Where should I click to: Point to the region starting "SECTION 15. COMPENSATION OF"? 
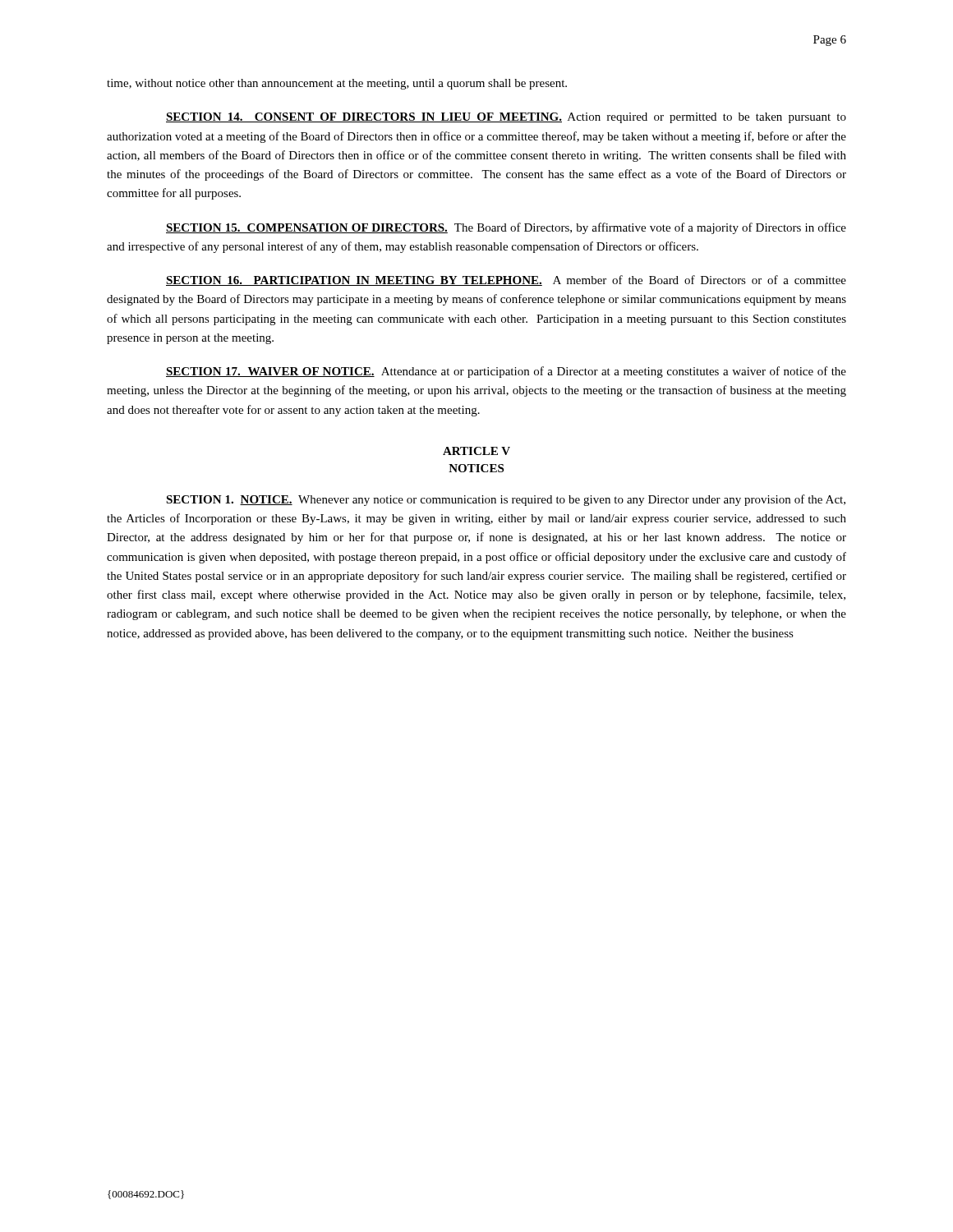coord(476,237)
